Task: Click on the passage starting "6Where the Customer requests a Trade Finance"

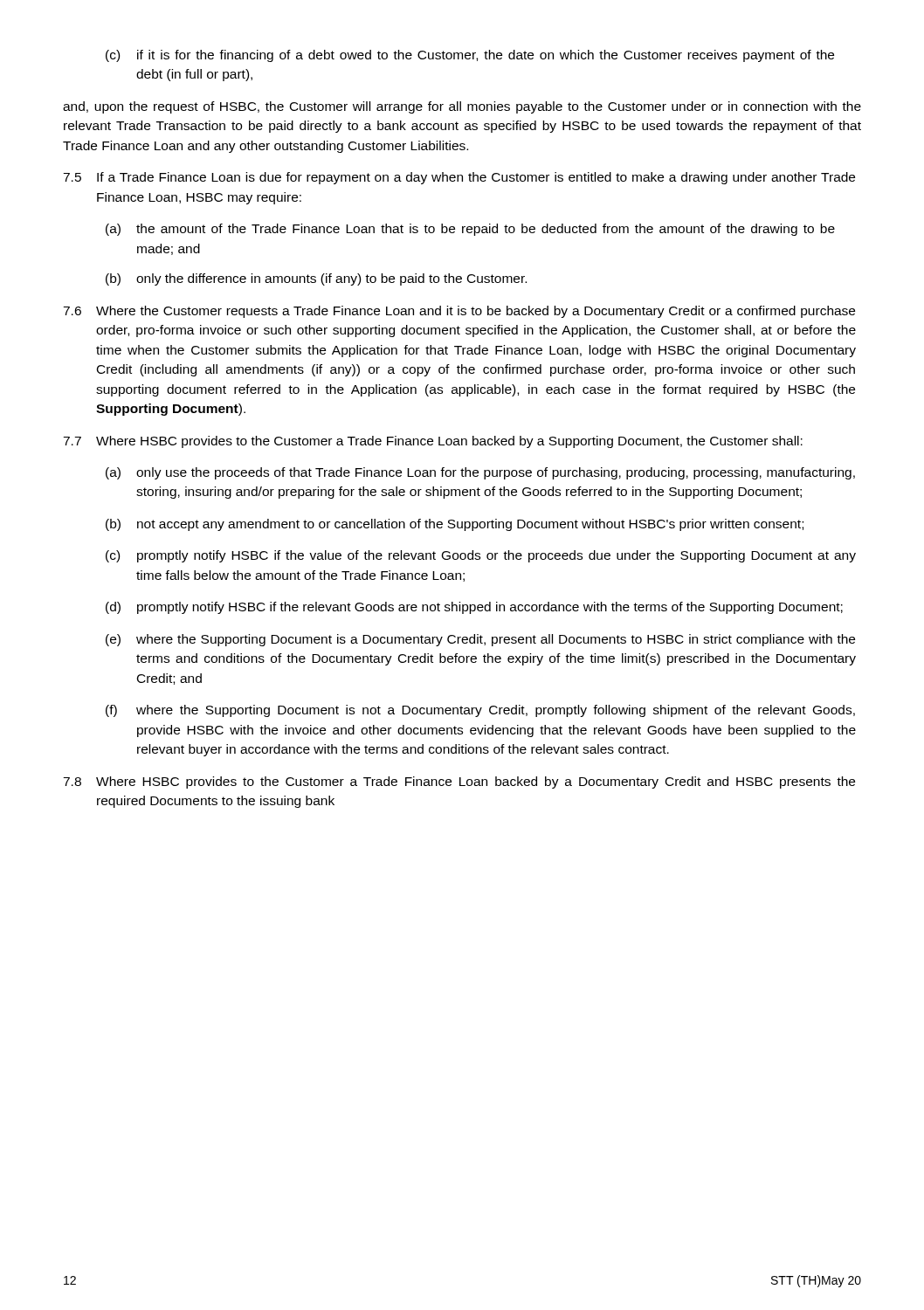Action: pos(459,360)
